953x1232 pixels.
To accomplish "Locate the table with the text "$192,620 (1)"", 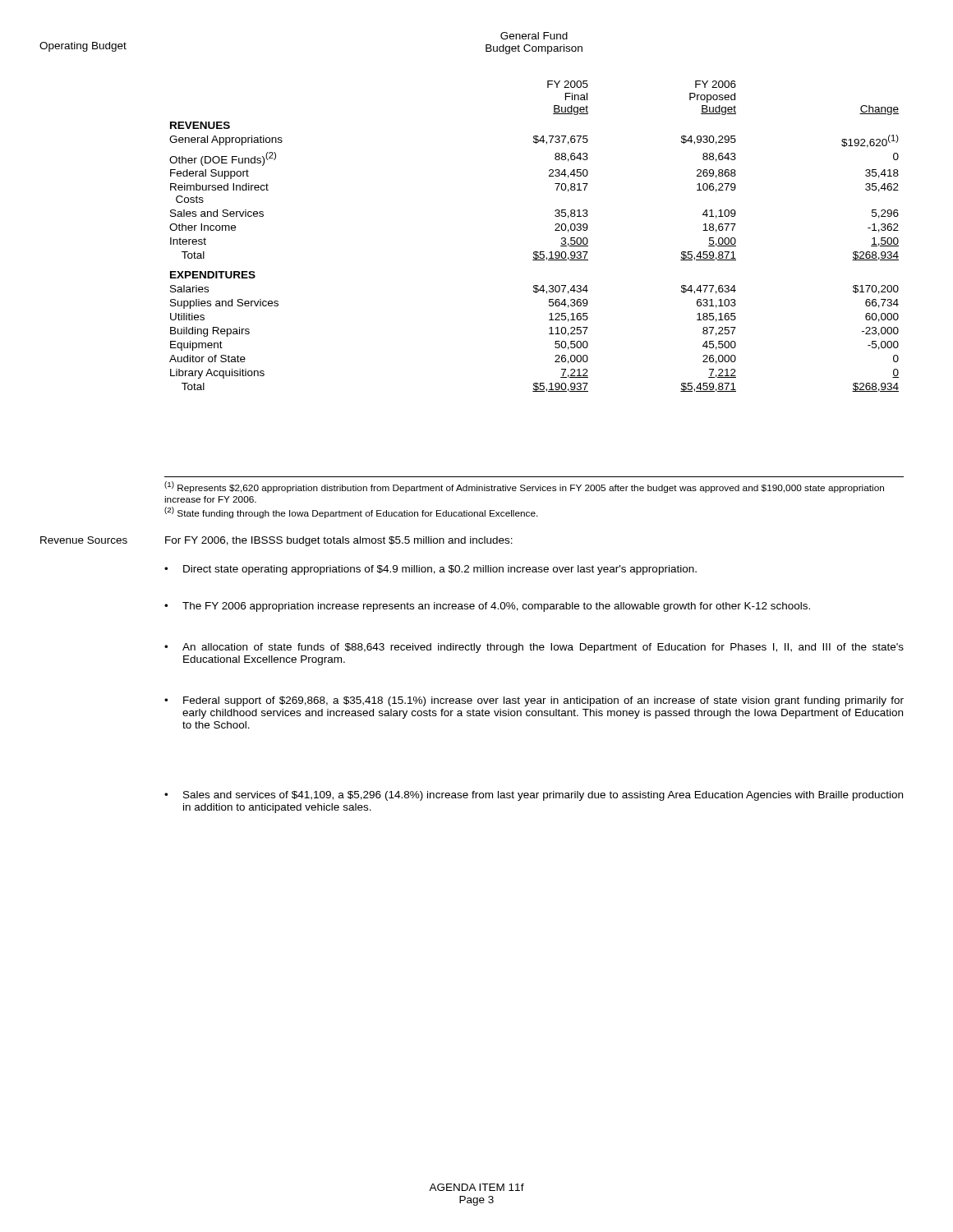I will [x=534, y=234].
